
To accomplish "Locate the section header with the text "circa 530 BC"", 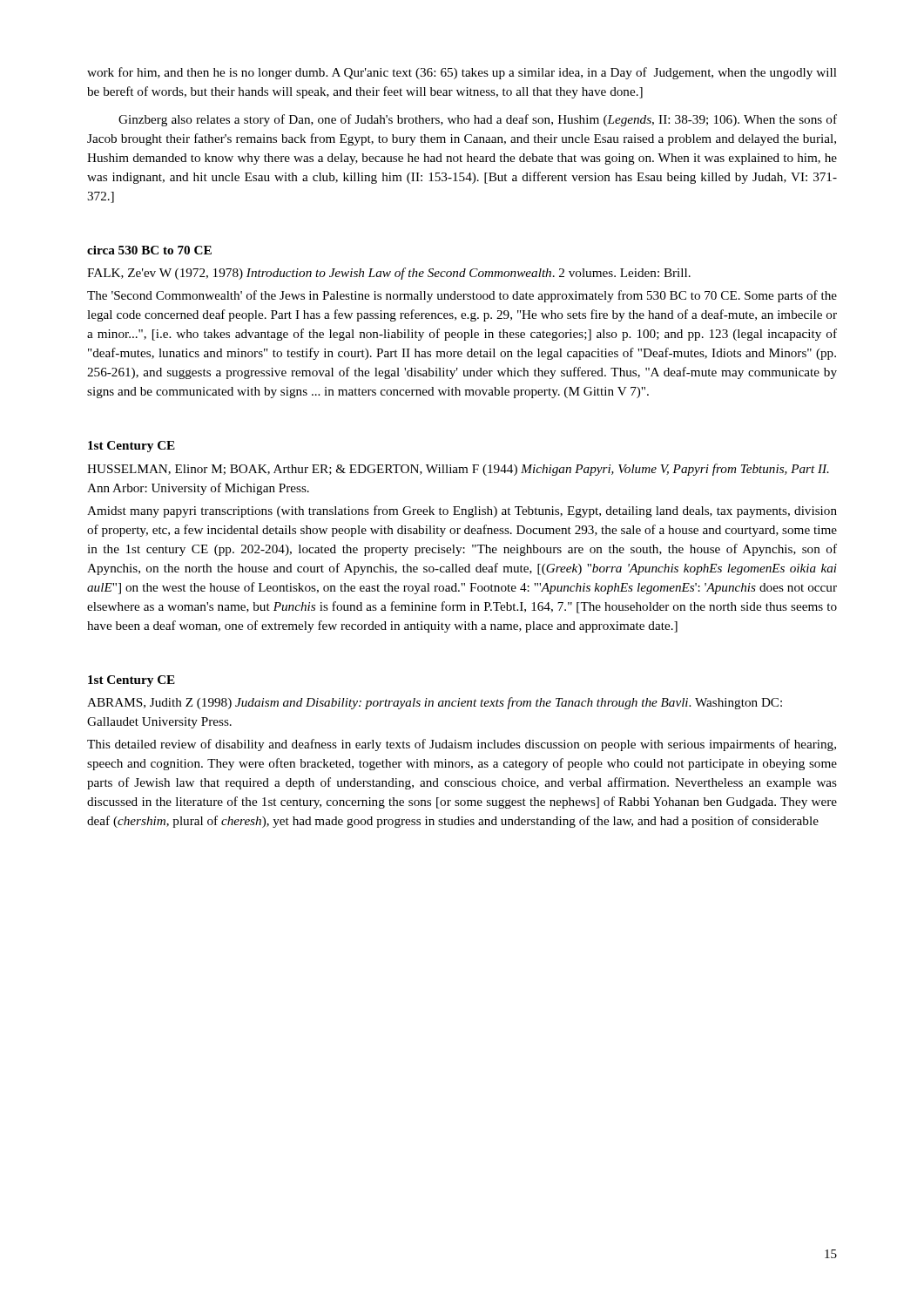I will coord(149,250).
